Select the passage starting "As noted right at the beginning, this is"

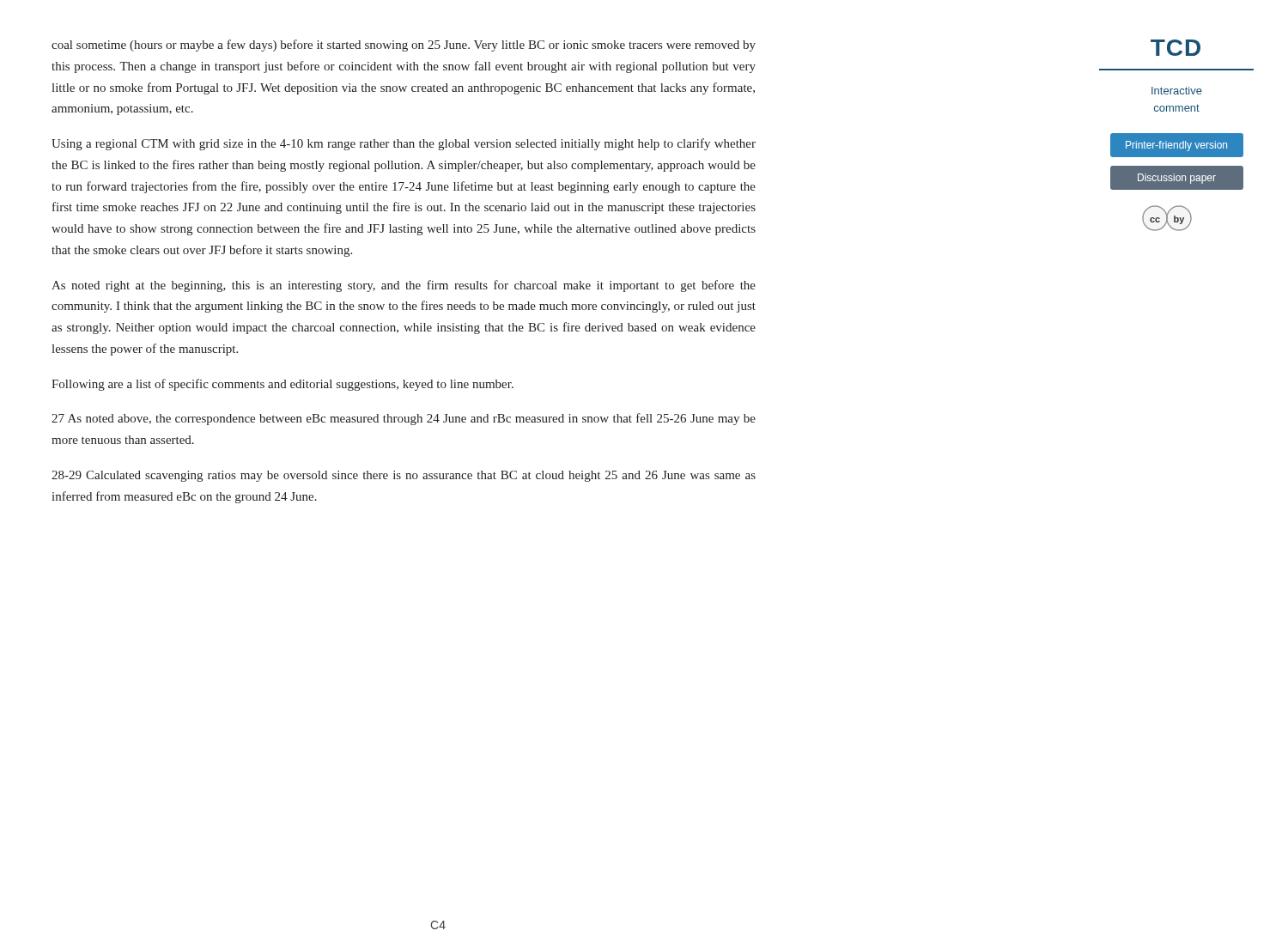click(x=404, y=317)
